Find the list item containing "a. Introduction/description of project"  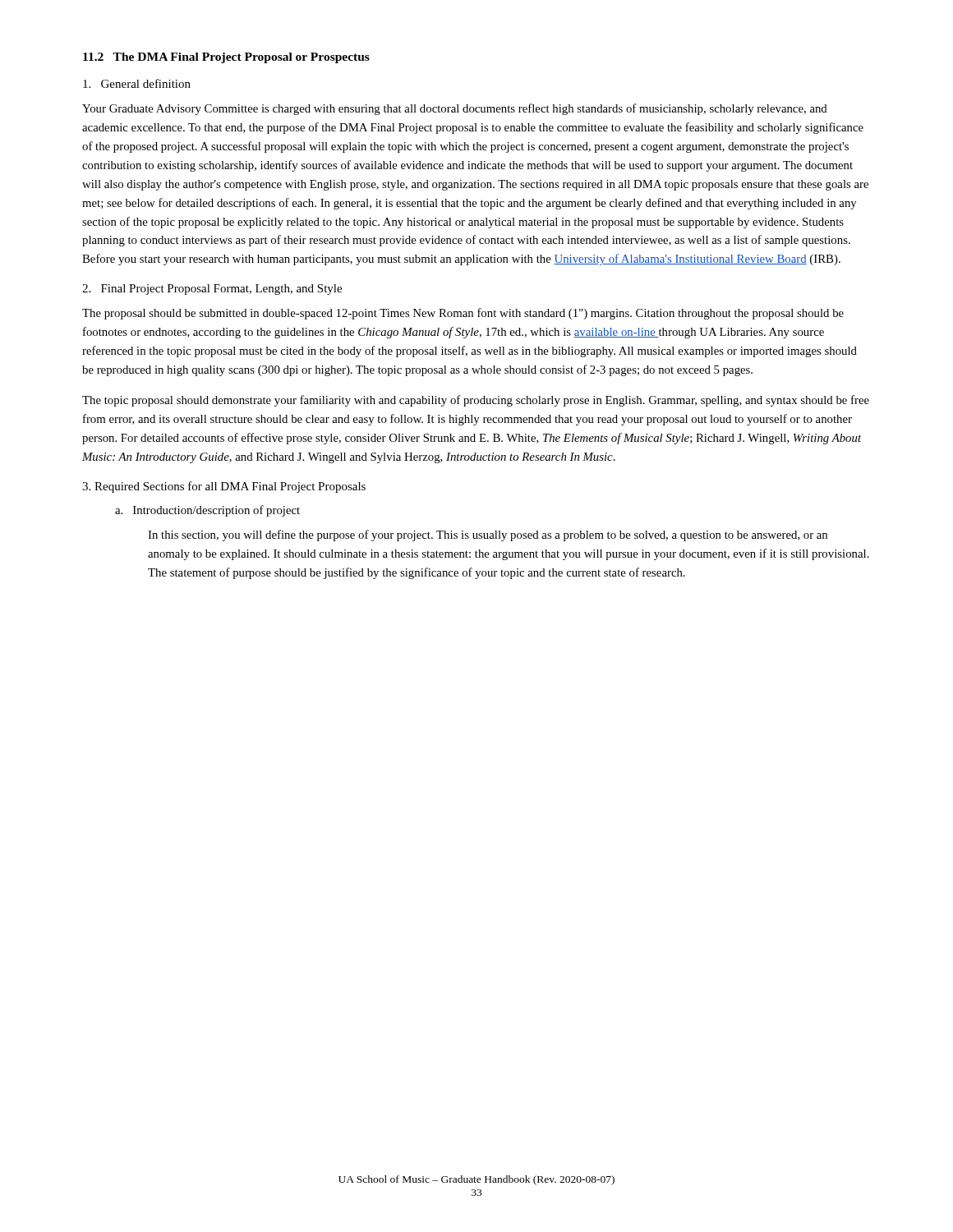coord(208,510)
